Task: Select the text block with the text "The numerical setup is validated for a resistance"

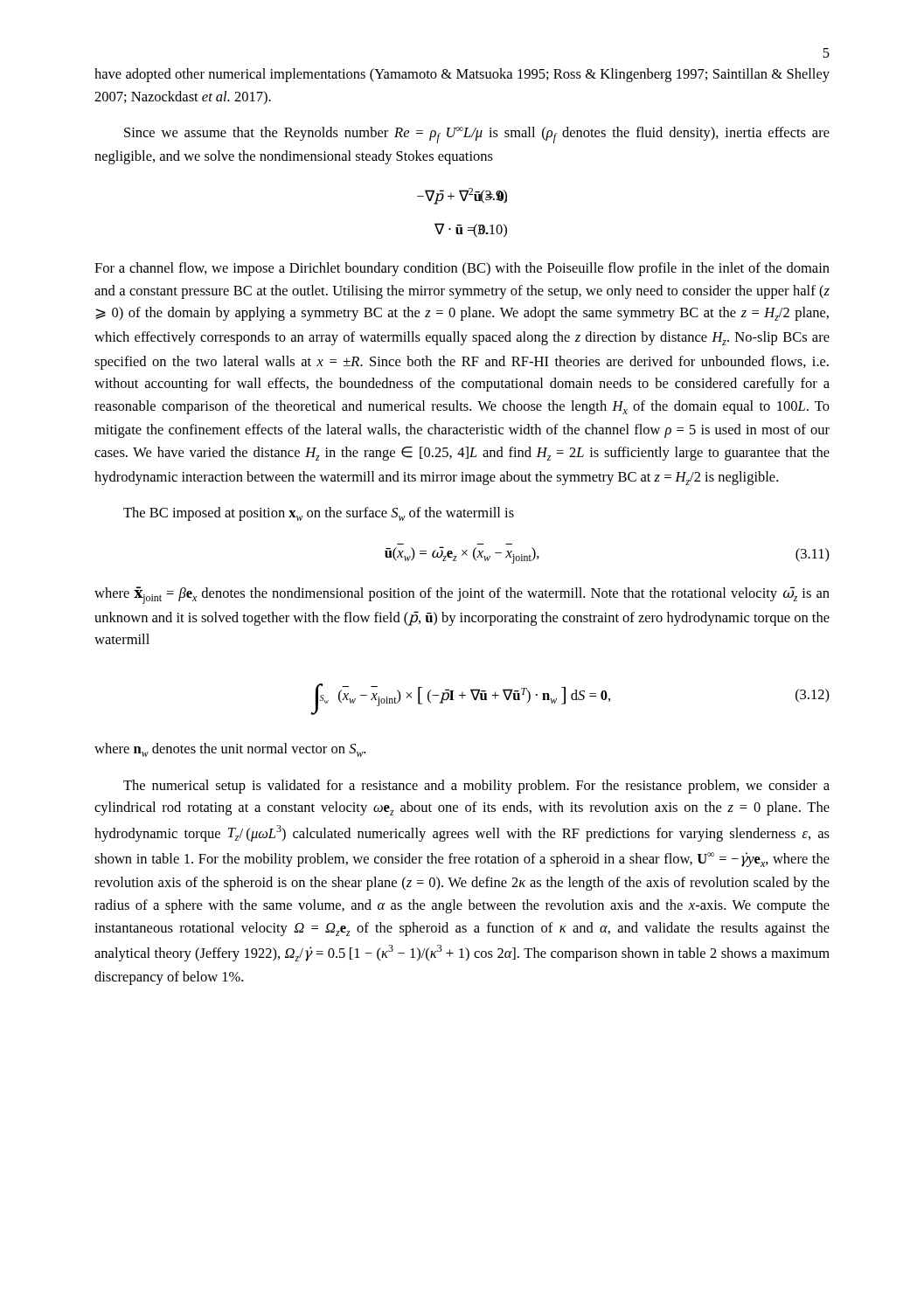Action: 462,881
